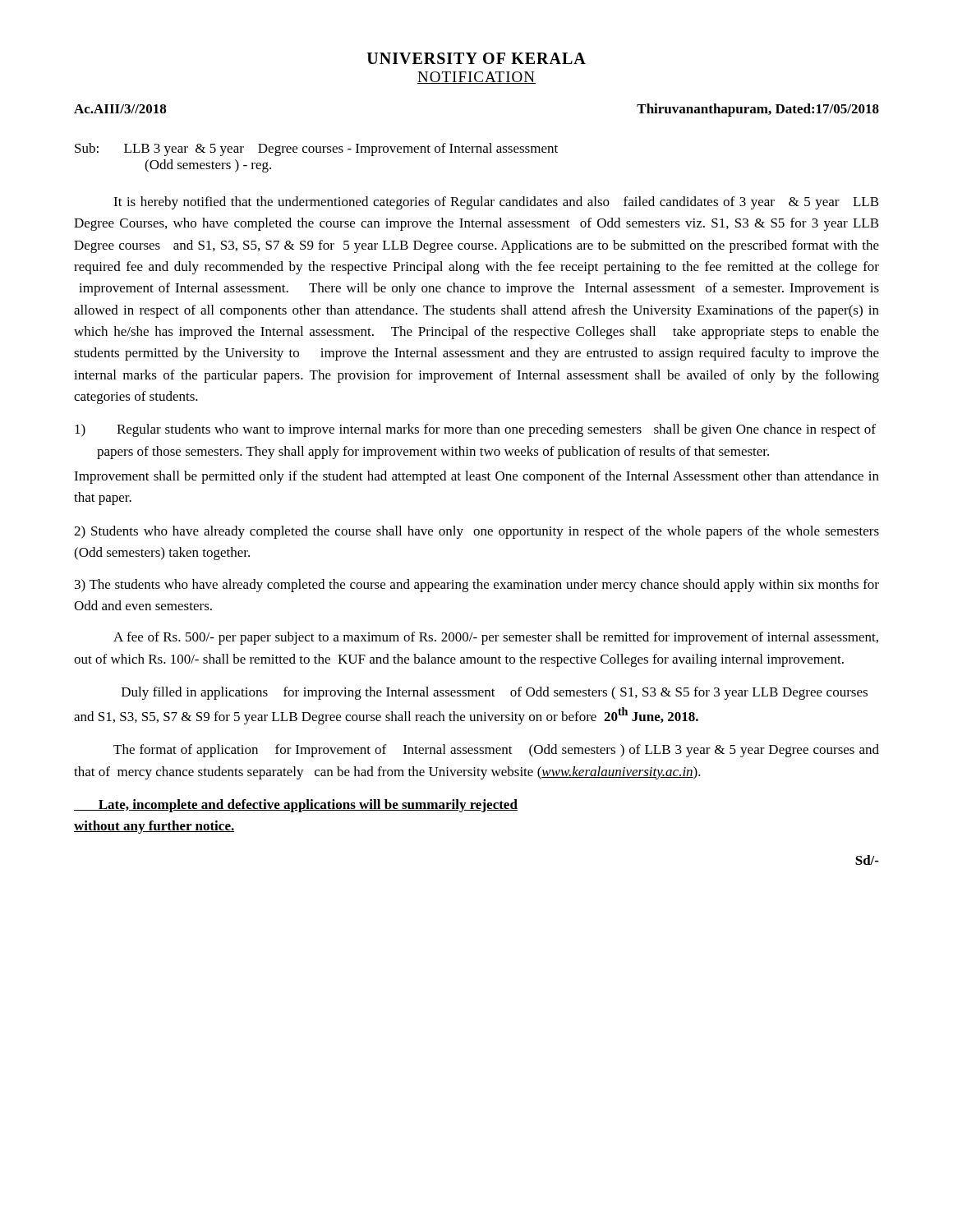953x1232 pixels.
Task: Select the text block containing "Sub: LLB 3"
Action: pyautogui.click(x=316, y=157)
